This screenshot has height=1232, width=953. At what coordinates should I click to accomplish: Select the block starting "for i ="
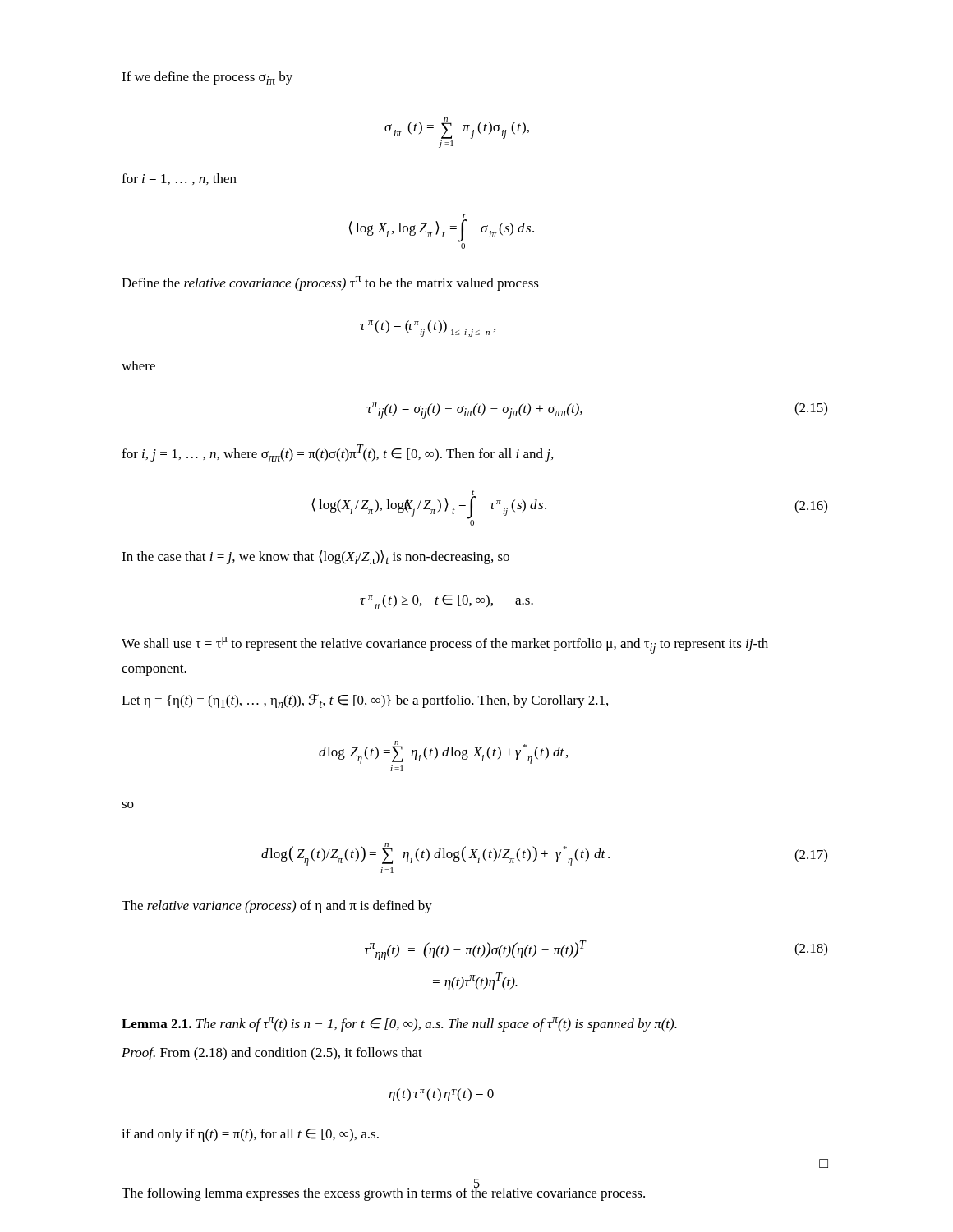[179, 179]
